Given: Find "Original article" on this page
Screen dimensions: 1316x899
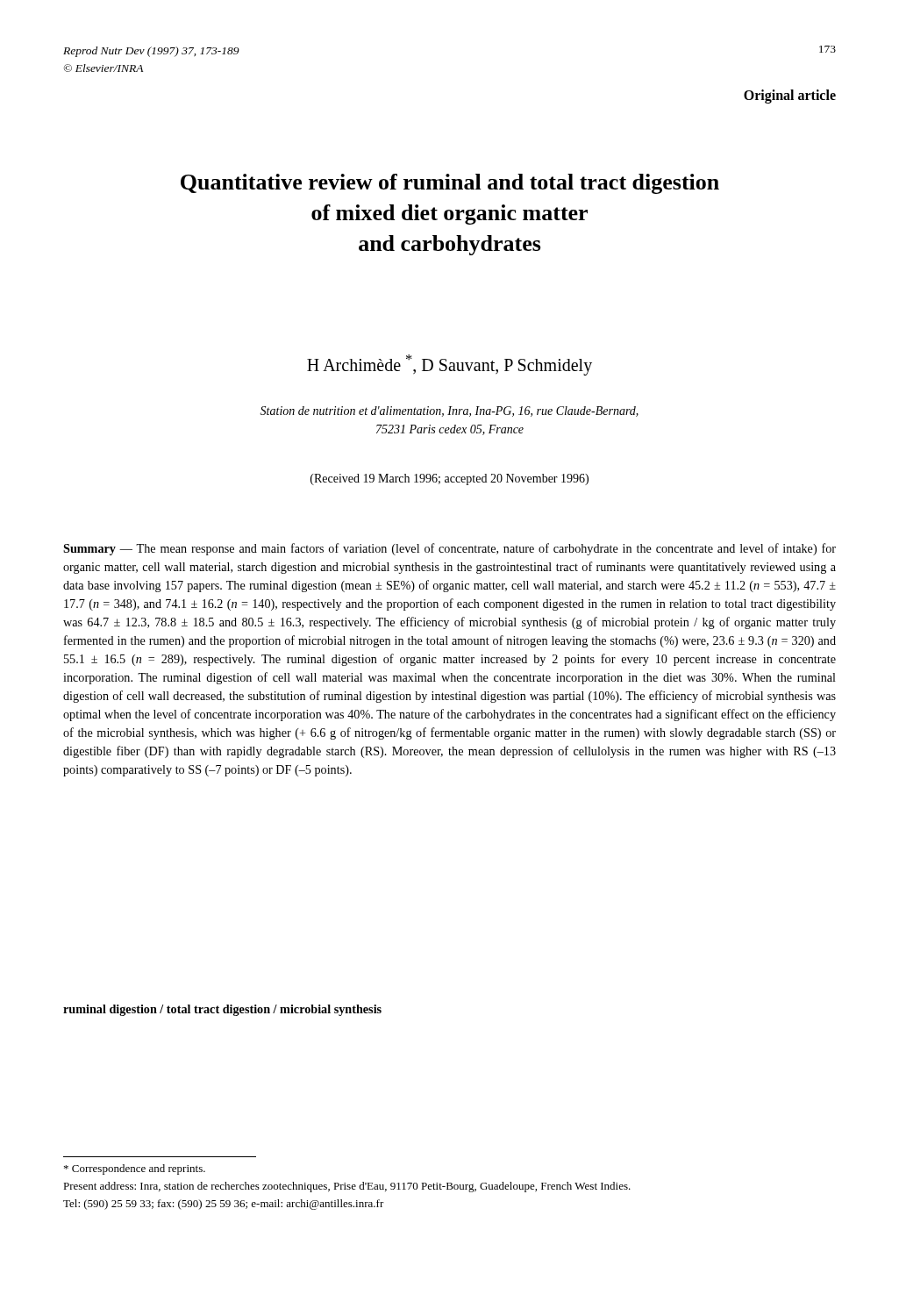Looking at the screenshot, I should click(x=790, y=95).
